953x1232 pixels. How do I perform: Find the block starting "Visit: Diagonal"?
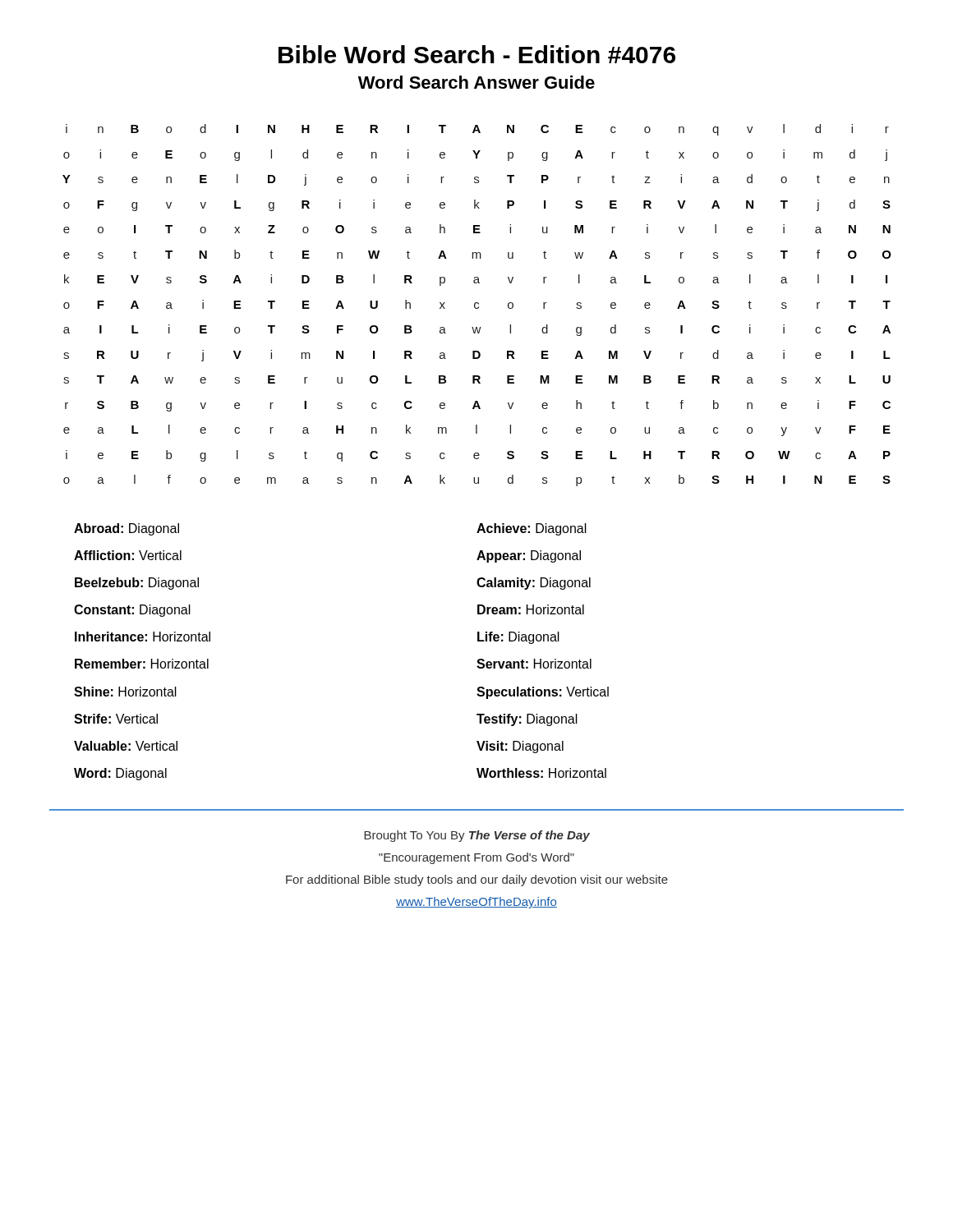520,746
